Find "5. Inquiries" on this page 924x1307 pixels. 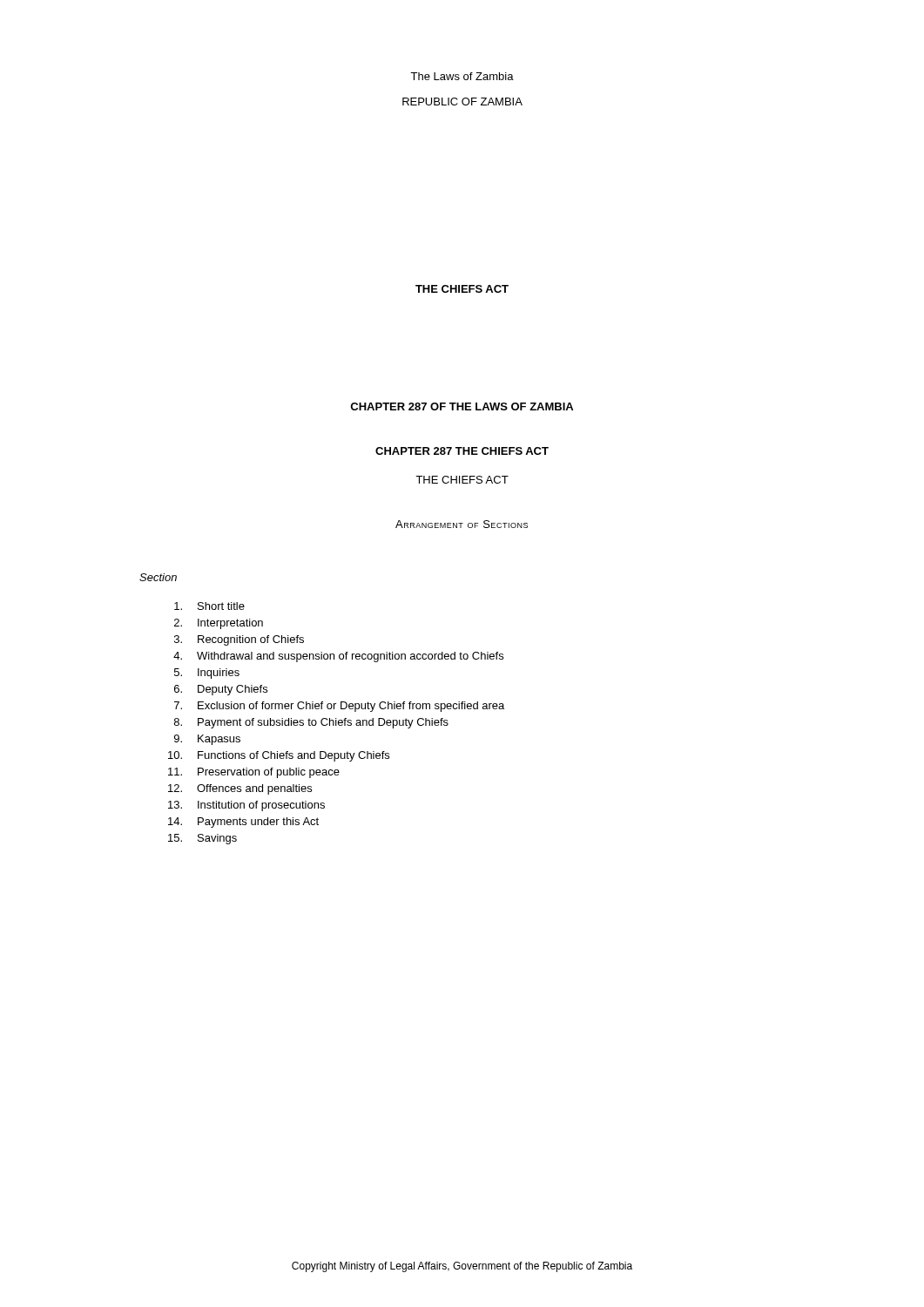pyautogui.click(x=207, y=674)
